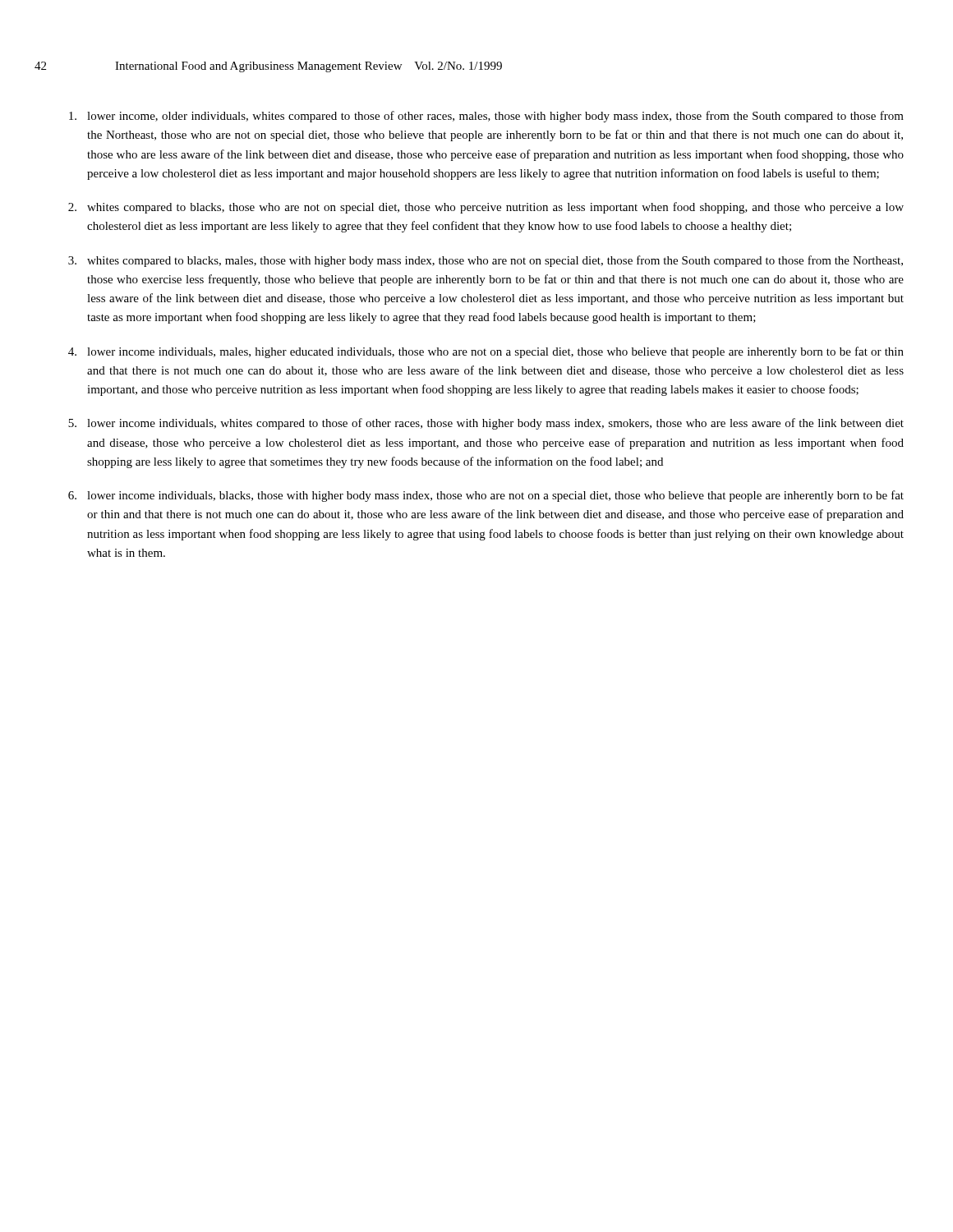Click on the text starting "4. lower income individuals, males,"

[469, 371]
